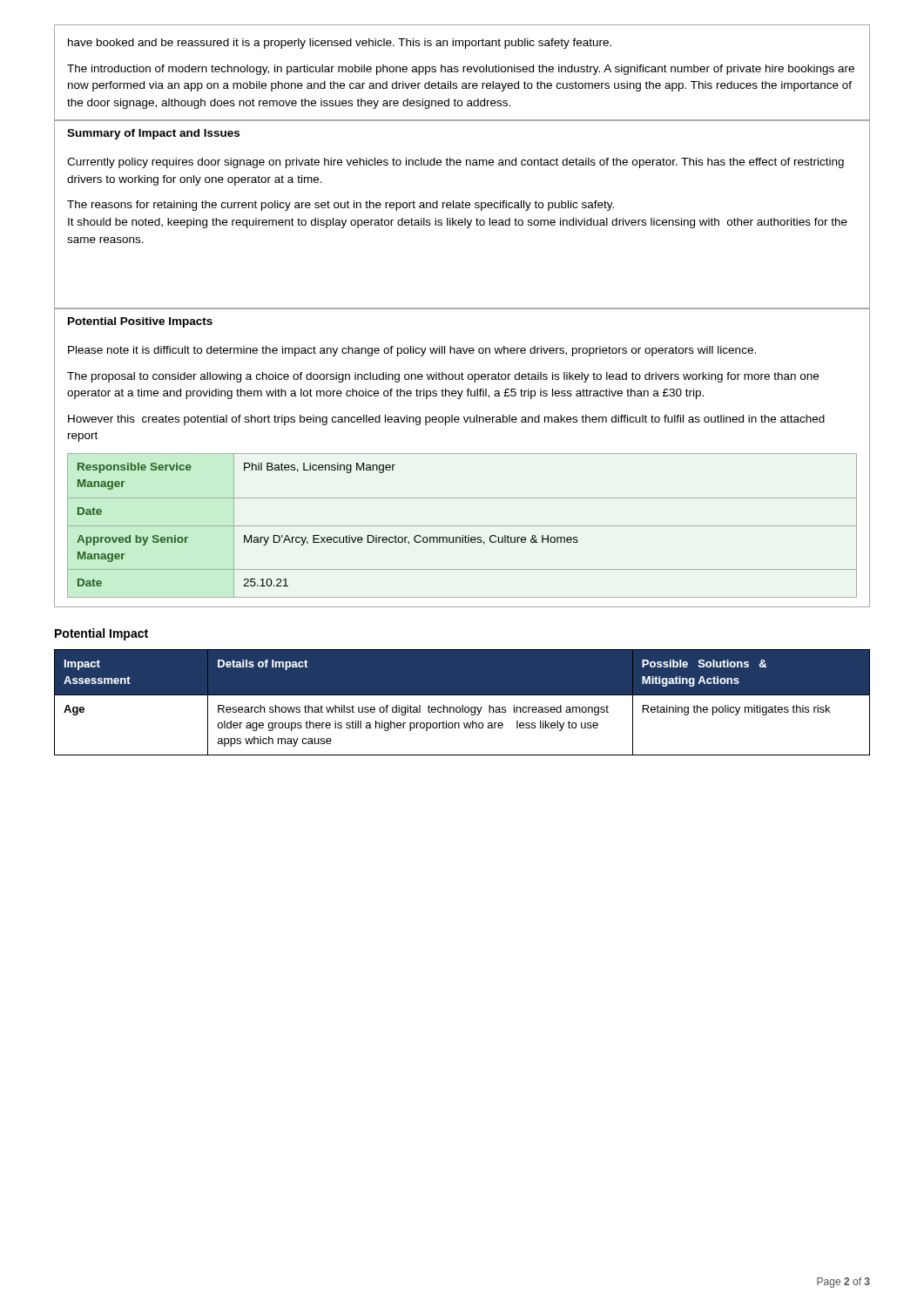Click on the region starting "Currently policy requires door signage"
The image size is (924, 1307).
point(462,226)
